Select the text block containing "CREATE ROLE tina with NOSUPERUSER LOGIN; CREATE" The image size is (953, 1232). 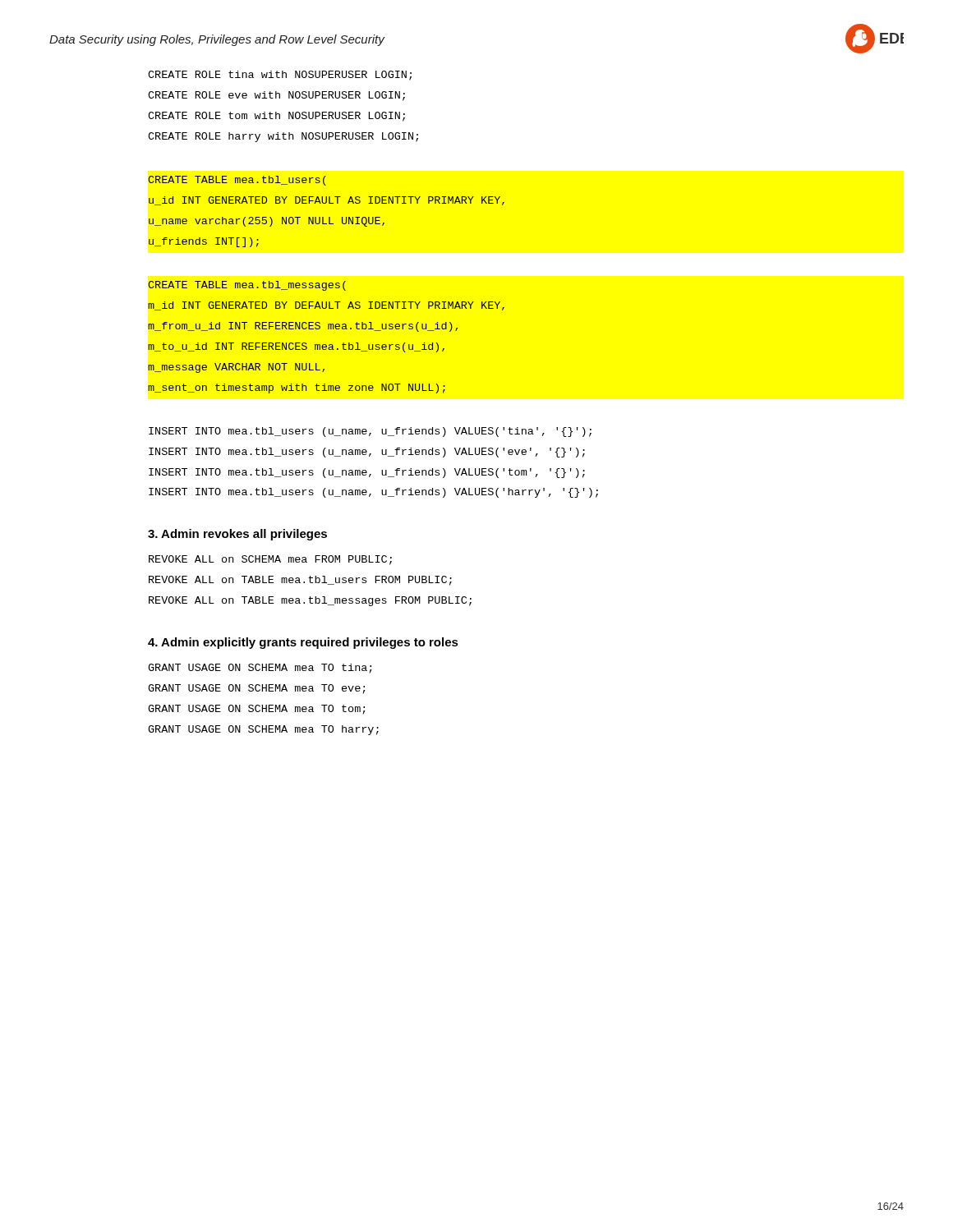coord(280,76)
